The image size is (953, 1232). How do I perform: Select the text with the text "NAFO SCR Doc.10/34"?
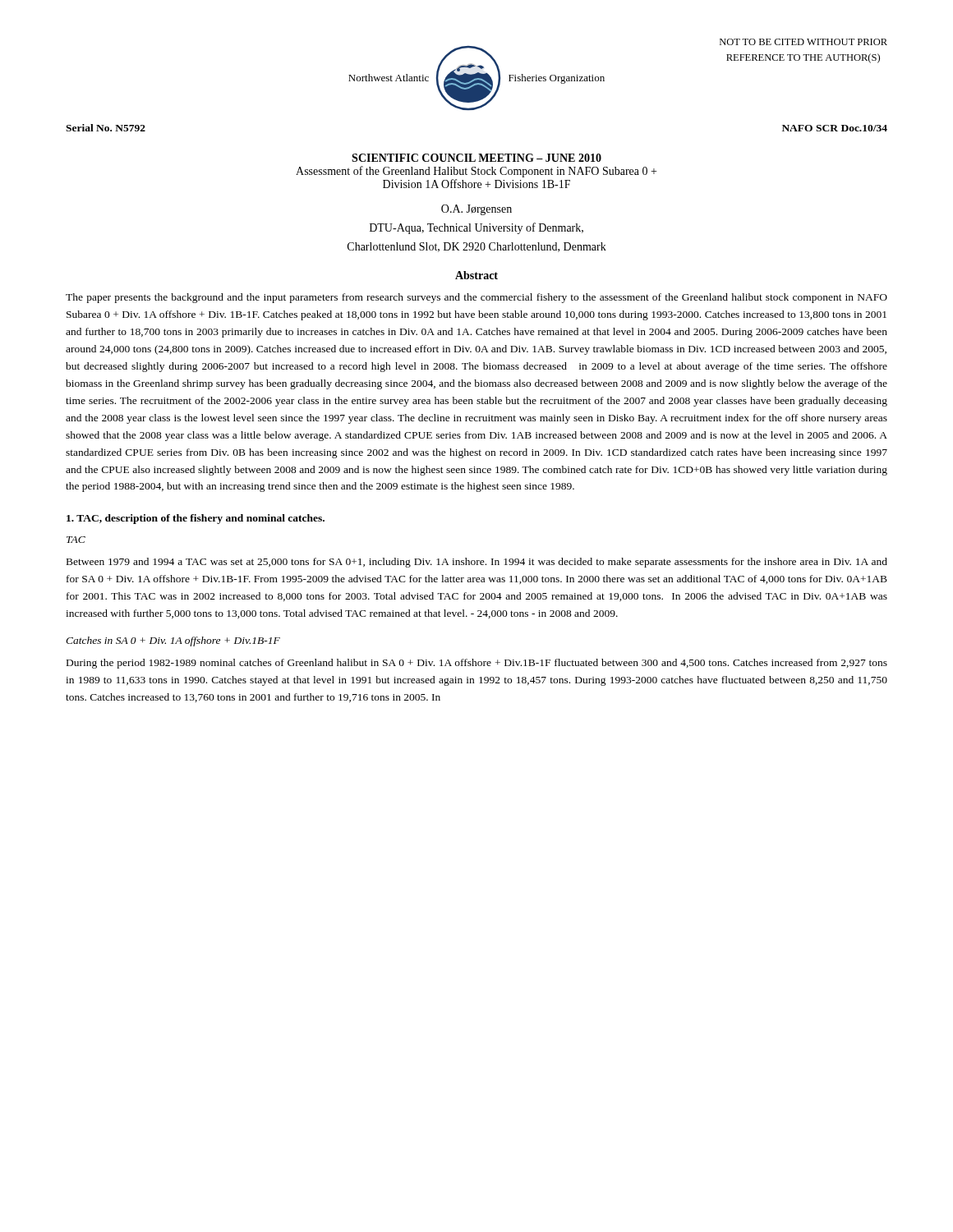[x=834, y=128]
